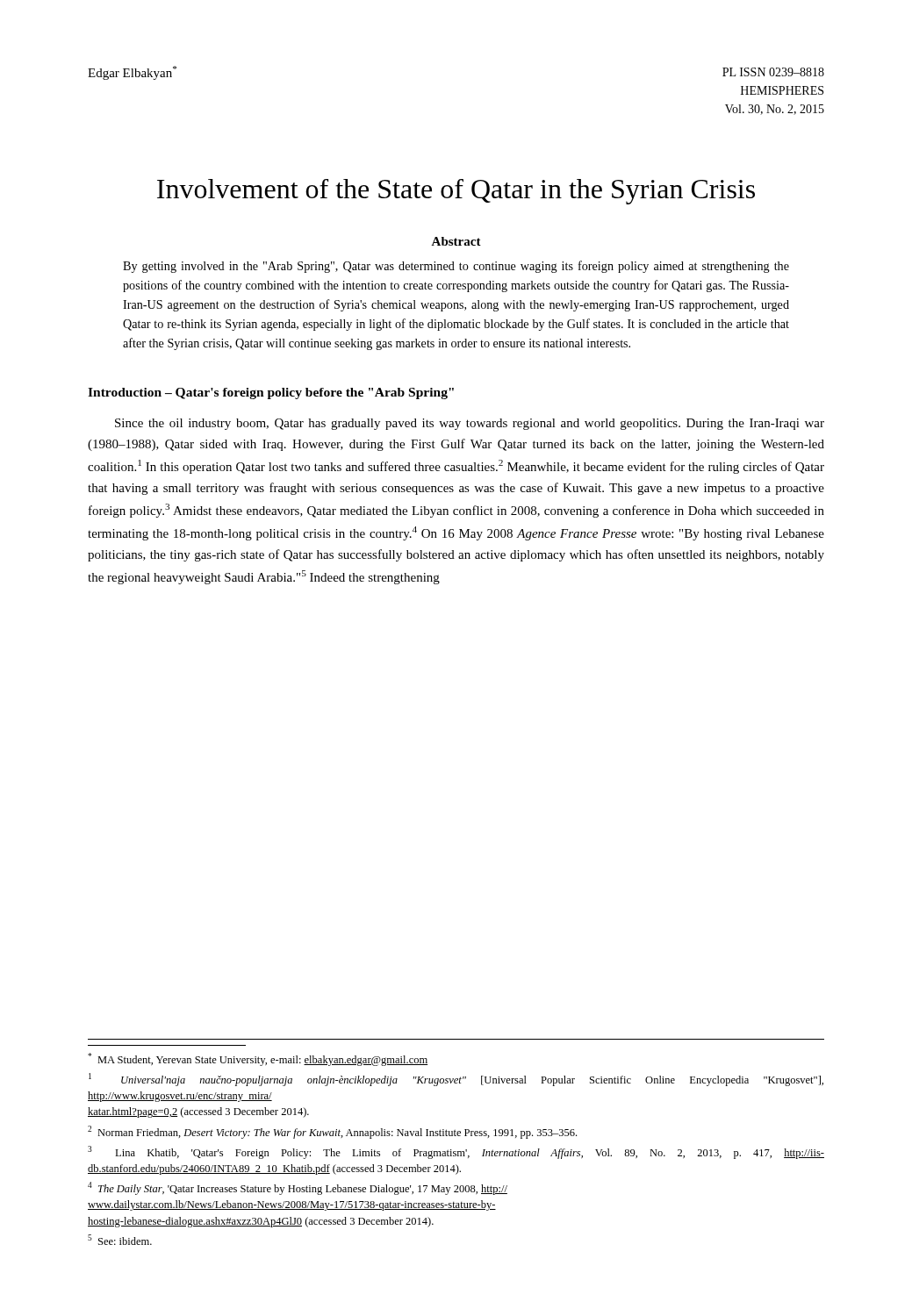Find "MA Student, Yerevan State University, e-mail: elbakyan.edgar@gmail.com" on this page
This screenshot has width=912, height=1316.
tap(258, 1059)
